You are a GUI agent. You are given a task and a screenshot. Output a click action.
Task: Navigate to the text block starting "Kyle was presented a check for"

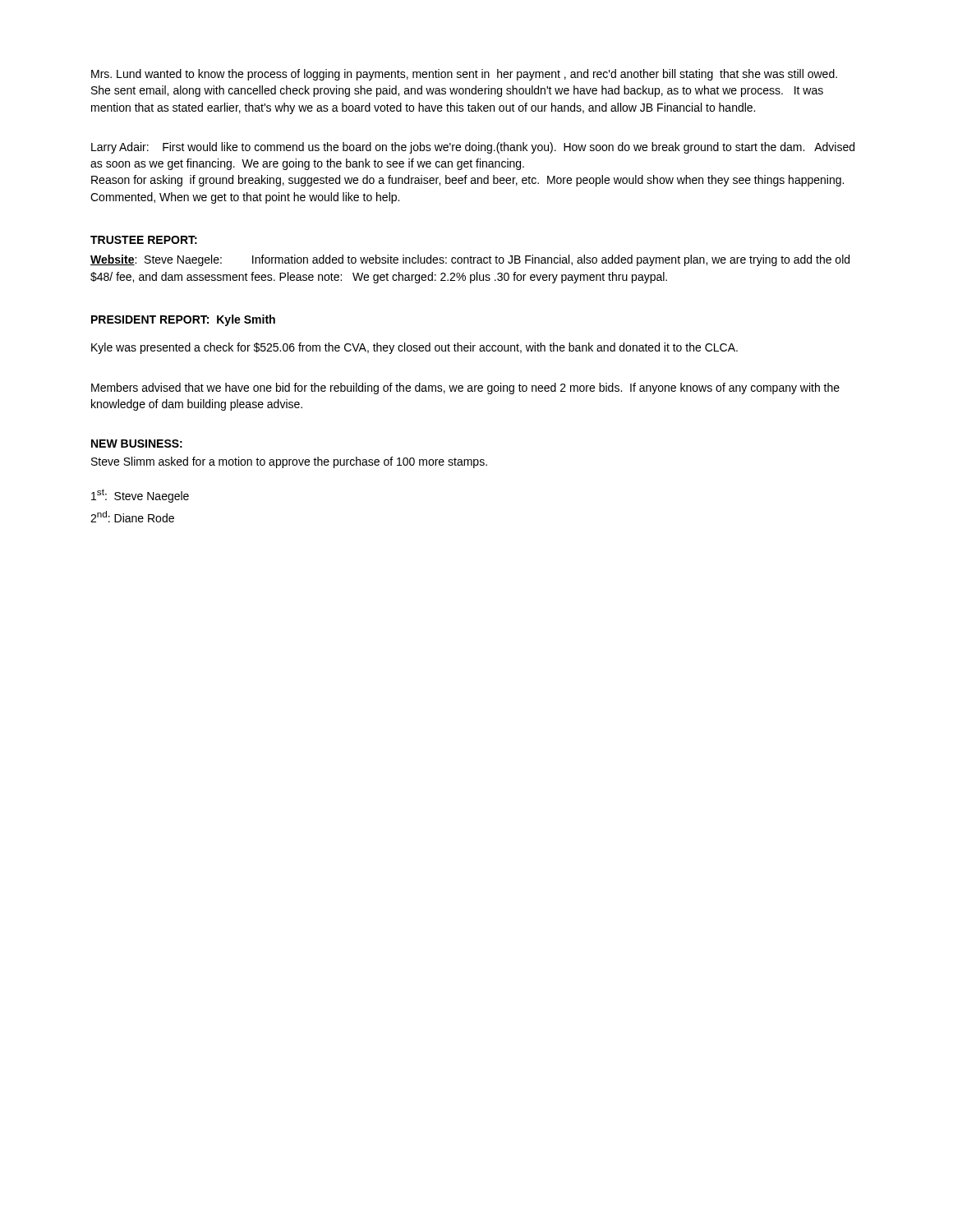click(x=476, y=348)
